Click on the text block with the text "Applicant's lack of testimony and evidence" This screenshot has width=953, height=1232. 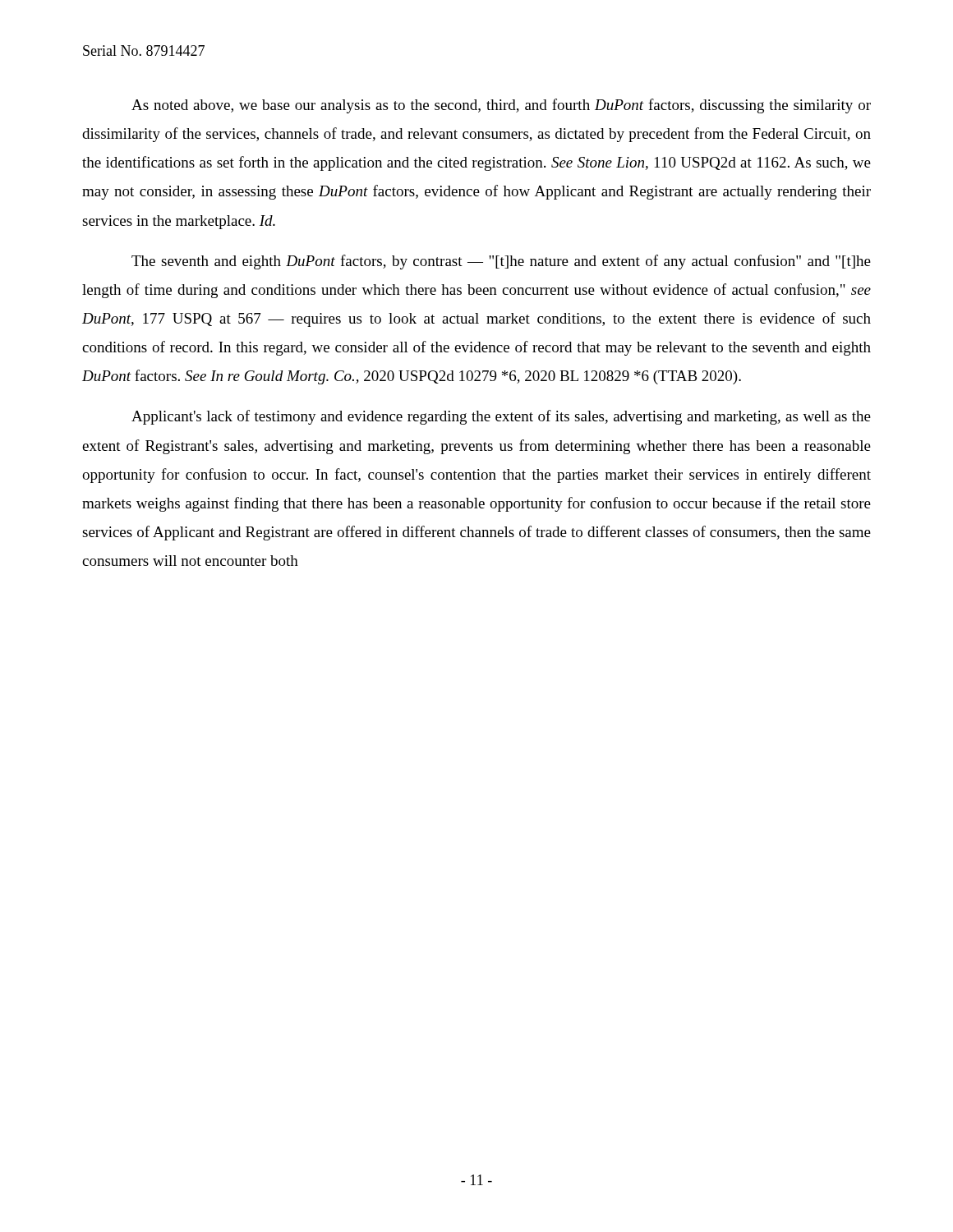(x=476, y=488)
